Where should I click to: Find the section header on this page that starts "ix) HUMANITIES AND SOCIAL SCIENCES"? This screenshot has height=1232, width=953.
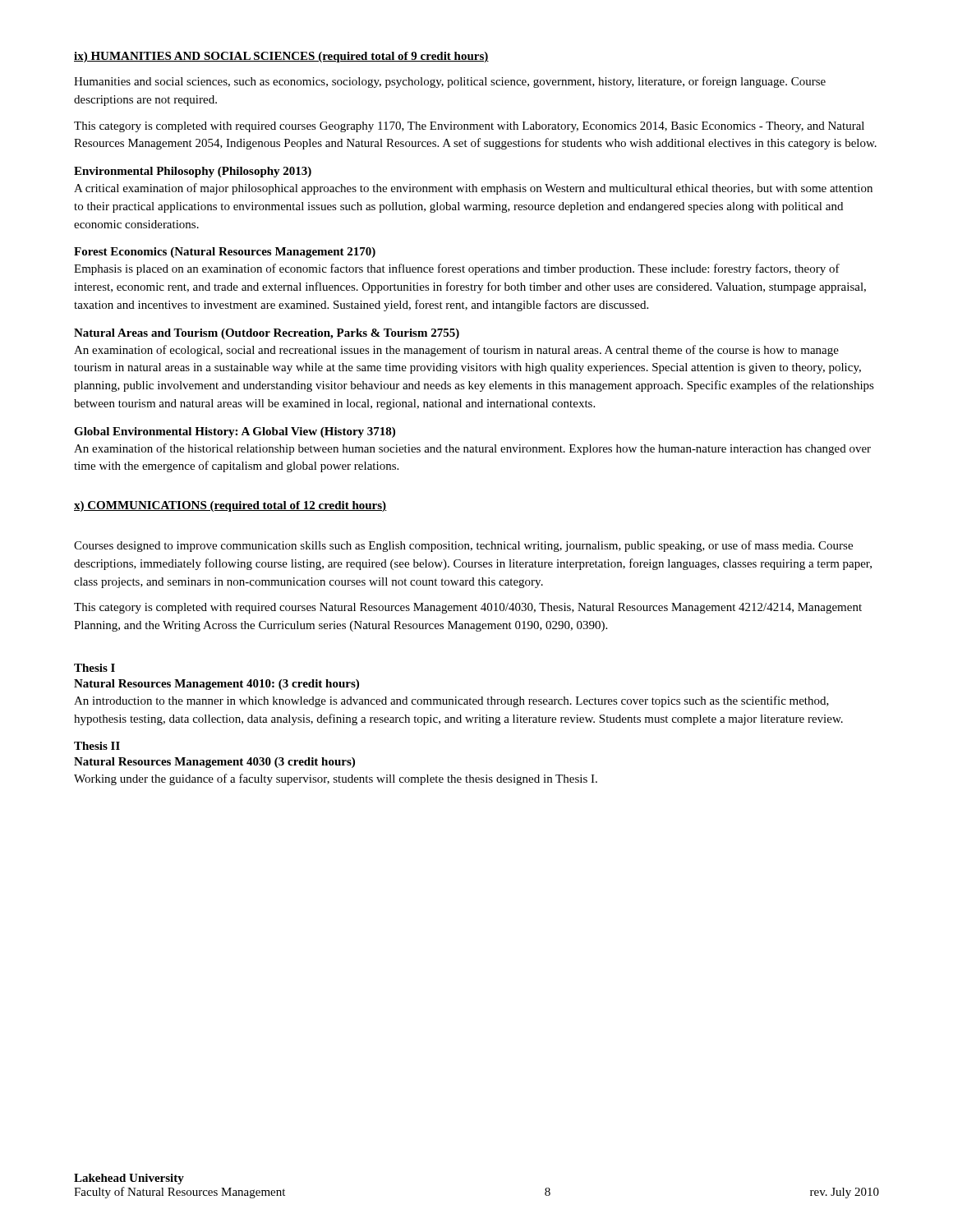point(281,56)
